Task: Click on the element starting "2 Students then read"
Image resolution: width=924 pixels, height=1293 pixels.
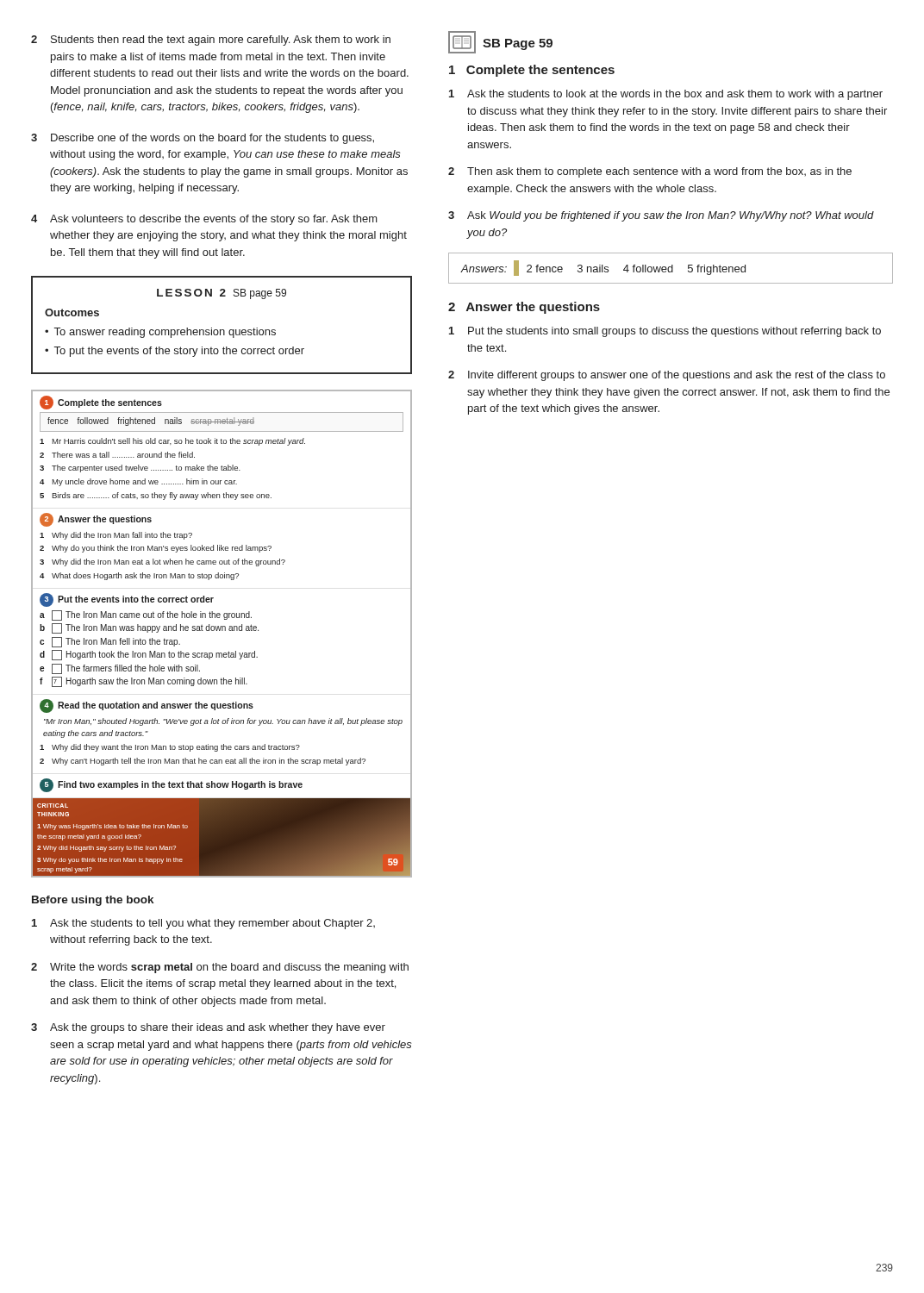Action: (222, 73)
